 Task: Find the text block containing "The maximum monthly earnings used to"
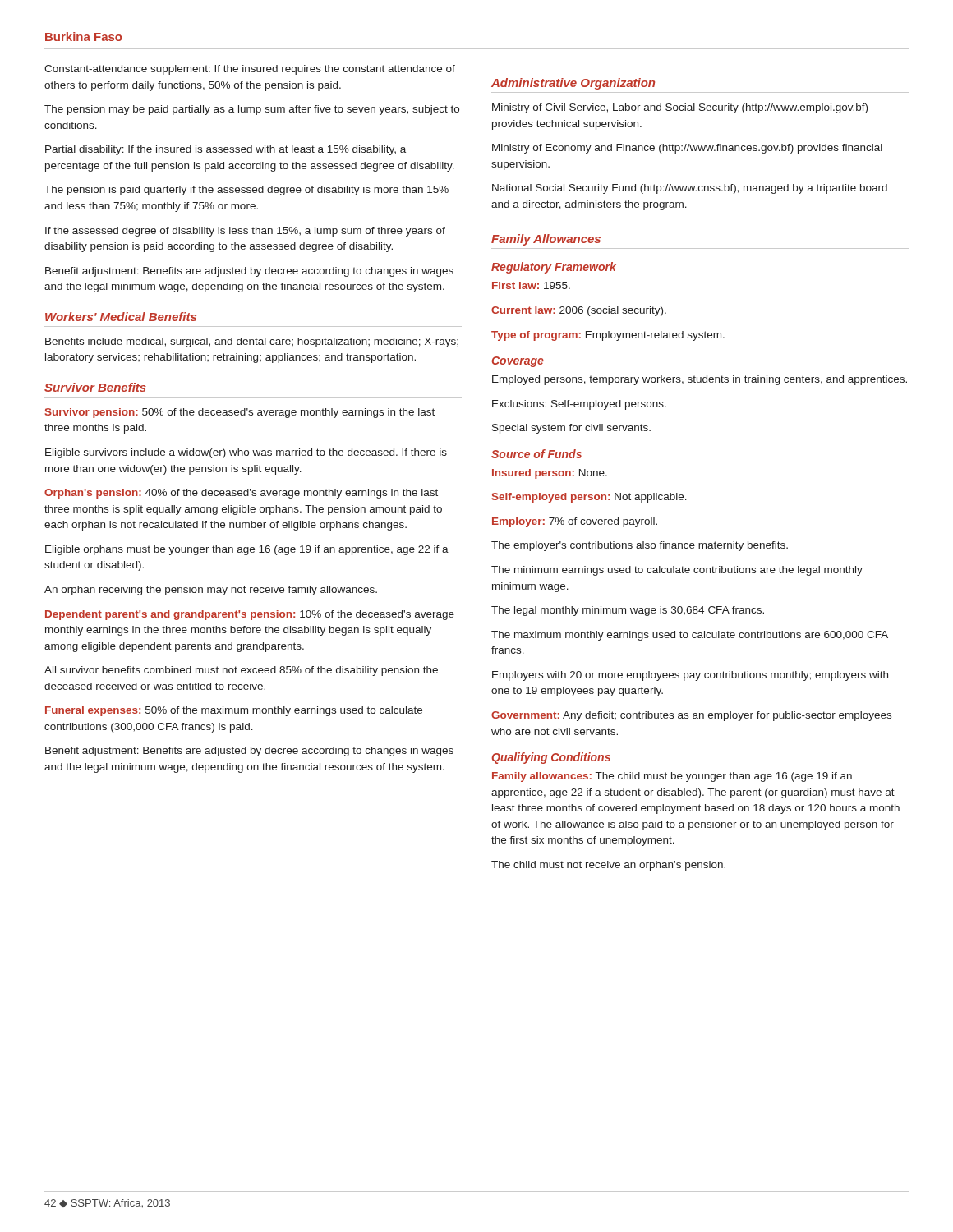(x=700, y=642)
